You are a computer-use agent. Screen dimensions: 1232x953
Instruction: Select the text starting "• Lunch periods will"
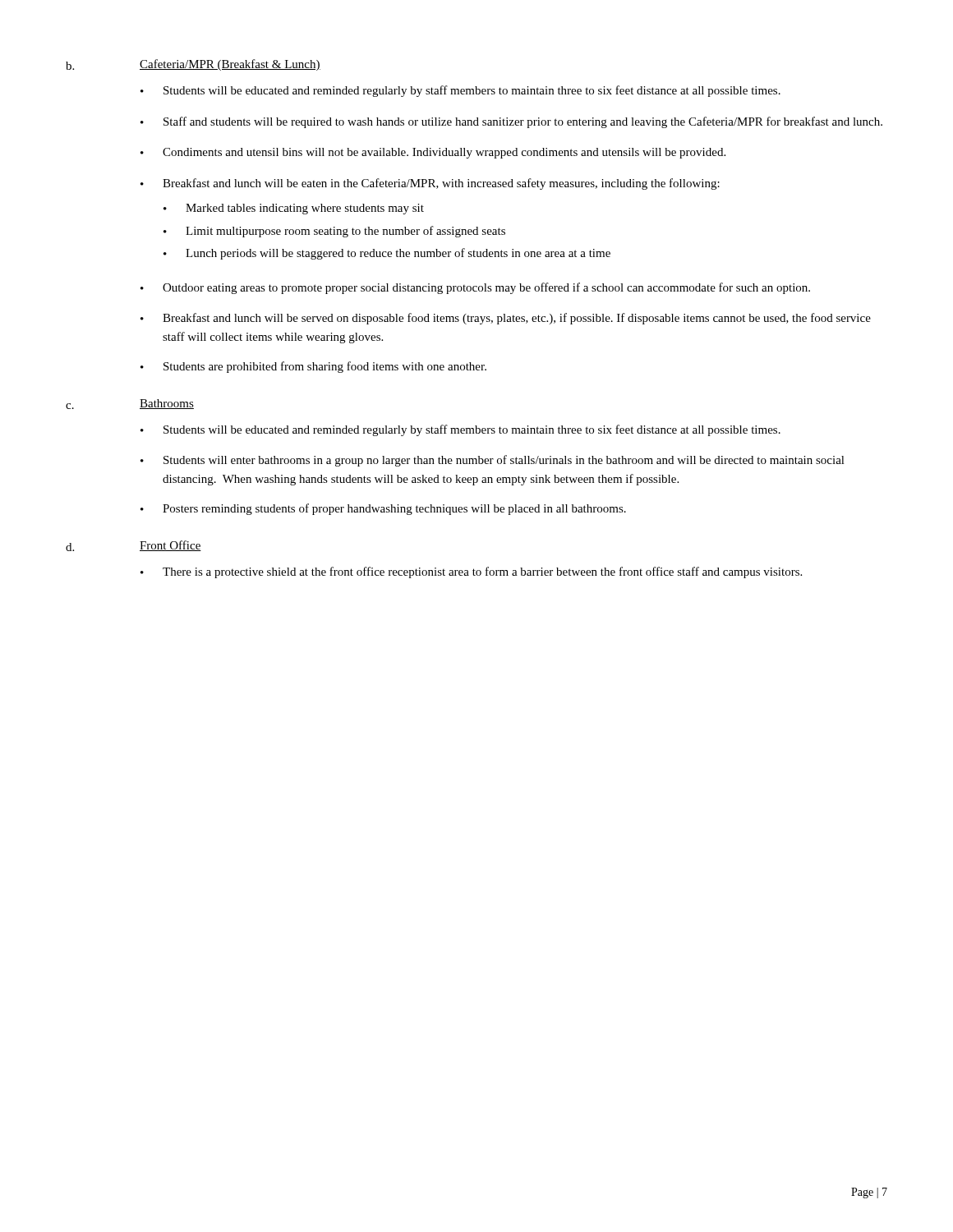[525, 254]
